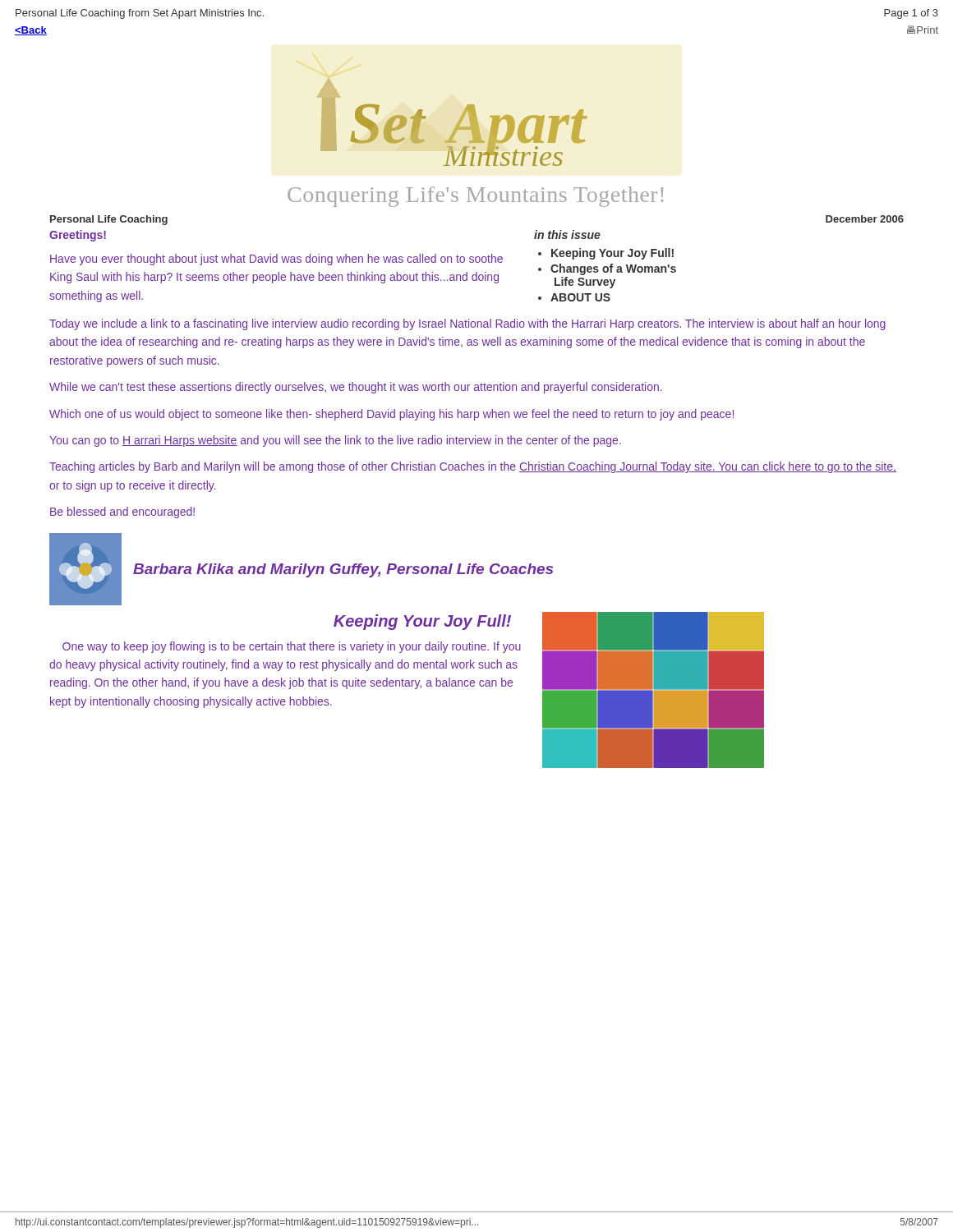Locate the block of text that opens with "Changes of a Woman's"
The height and width of the screenshot is (1232, 953).
(613, 275)
